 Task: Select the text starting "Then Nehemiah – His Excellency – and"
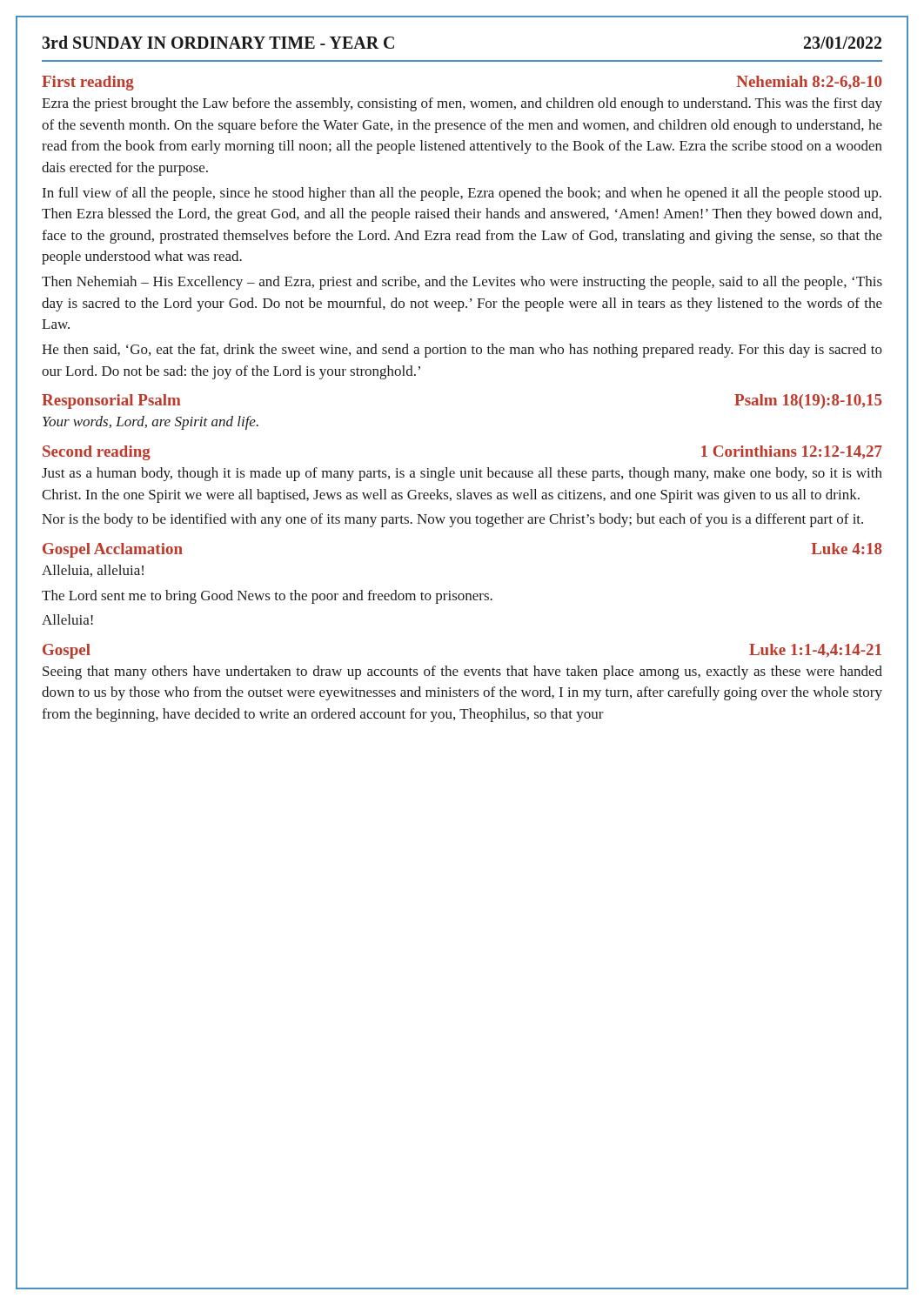point(462,303)
